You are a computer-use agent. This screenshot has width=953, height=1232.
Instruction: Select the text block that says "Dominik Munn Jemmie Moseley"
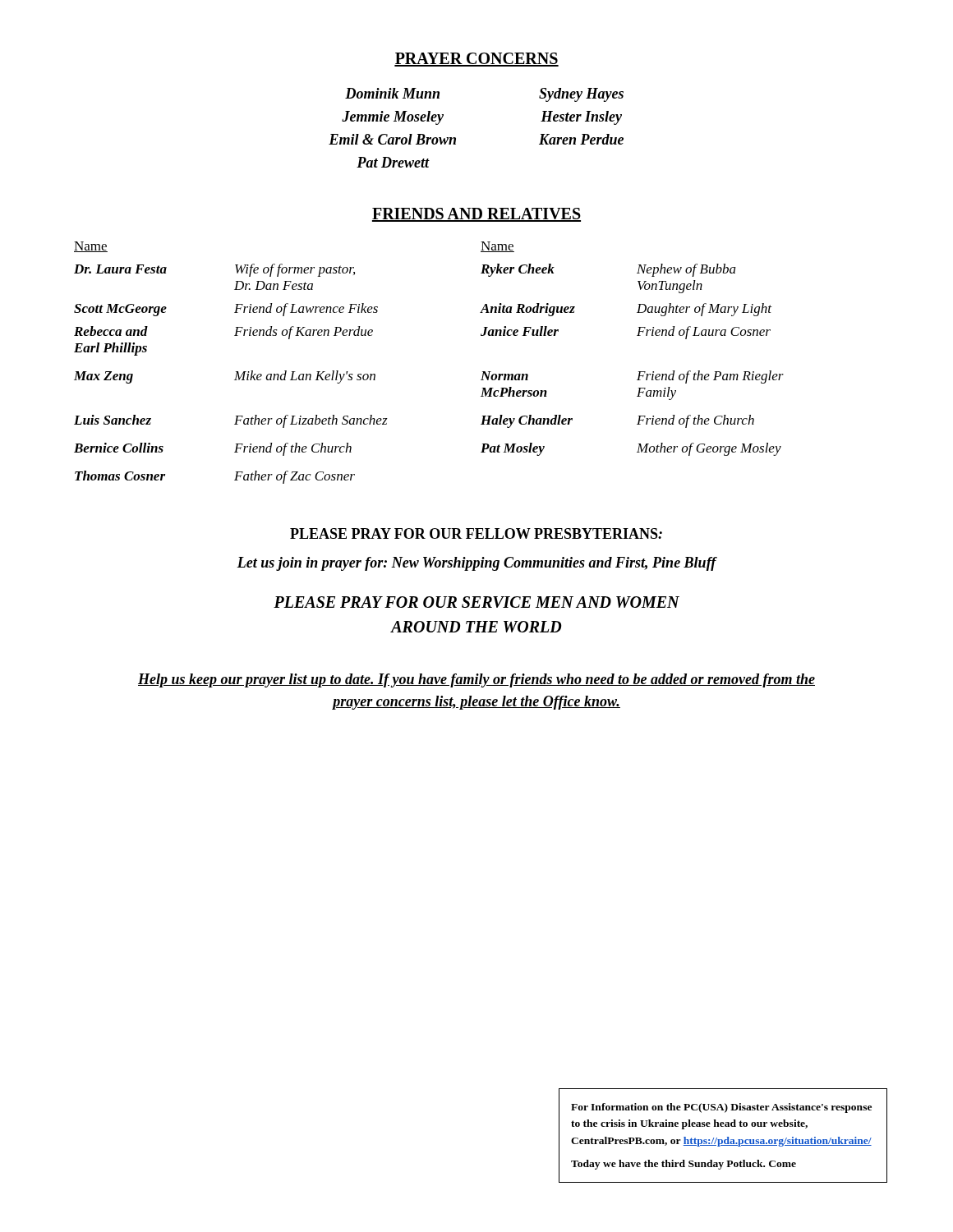click(x=393, y=95)
